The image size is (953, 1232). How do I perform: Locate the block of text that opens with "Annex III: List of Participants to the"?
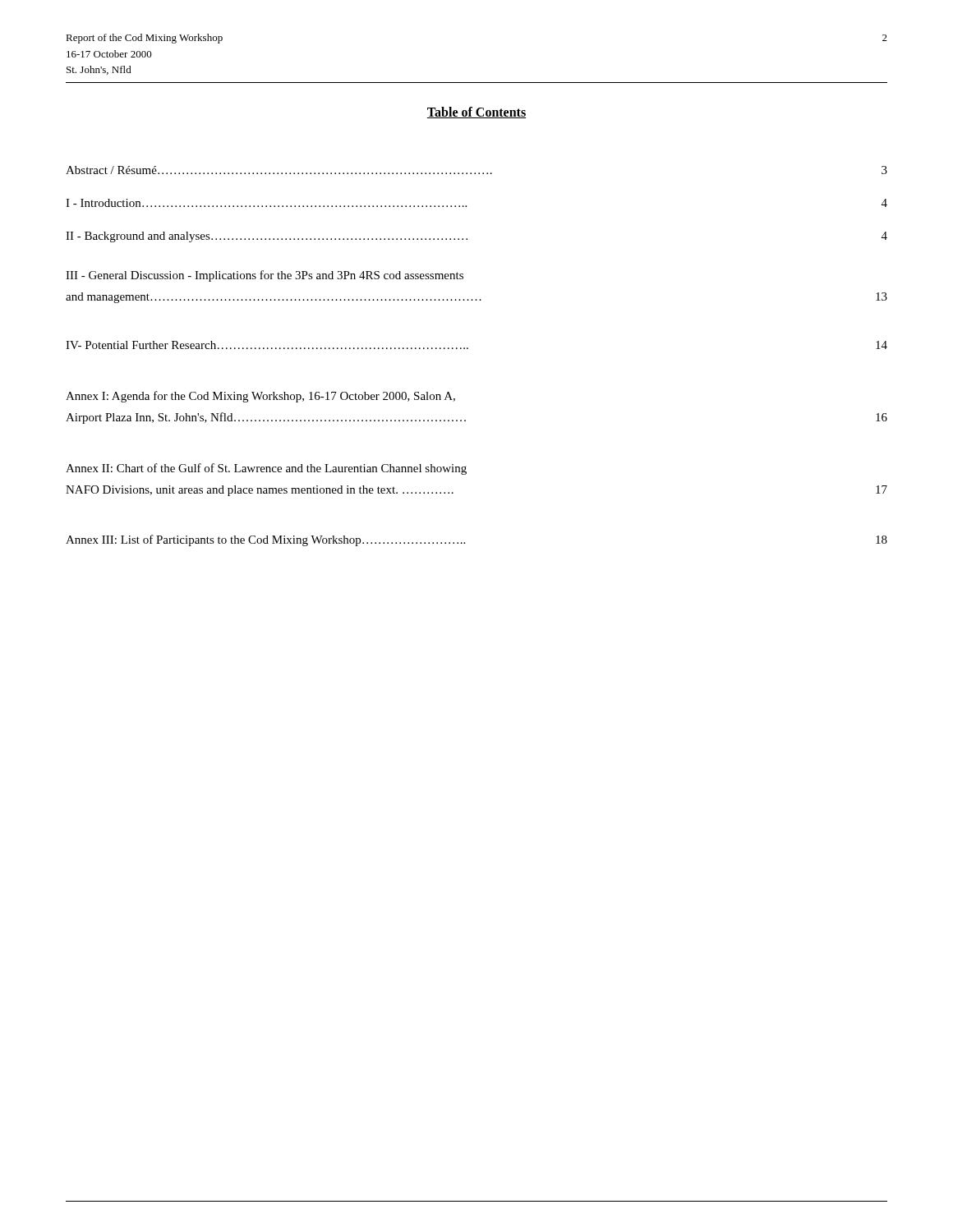(210, 540)
